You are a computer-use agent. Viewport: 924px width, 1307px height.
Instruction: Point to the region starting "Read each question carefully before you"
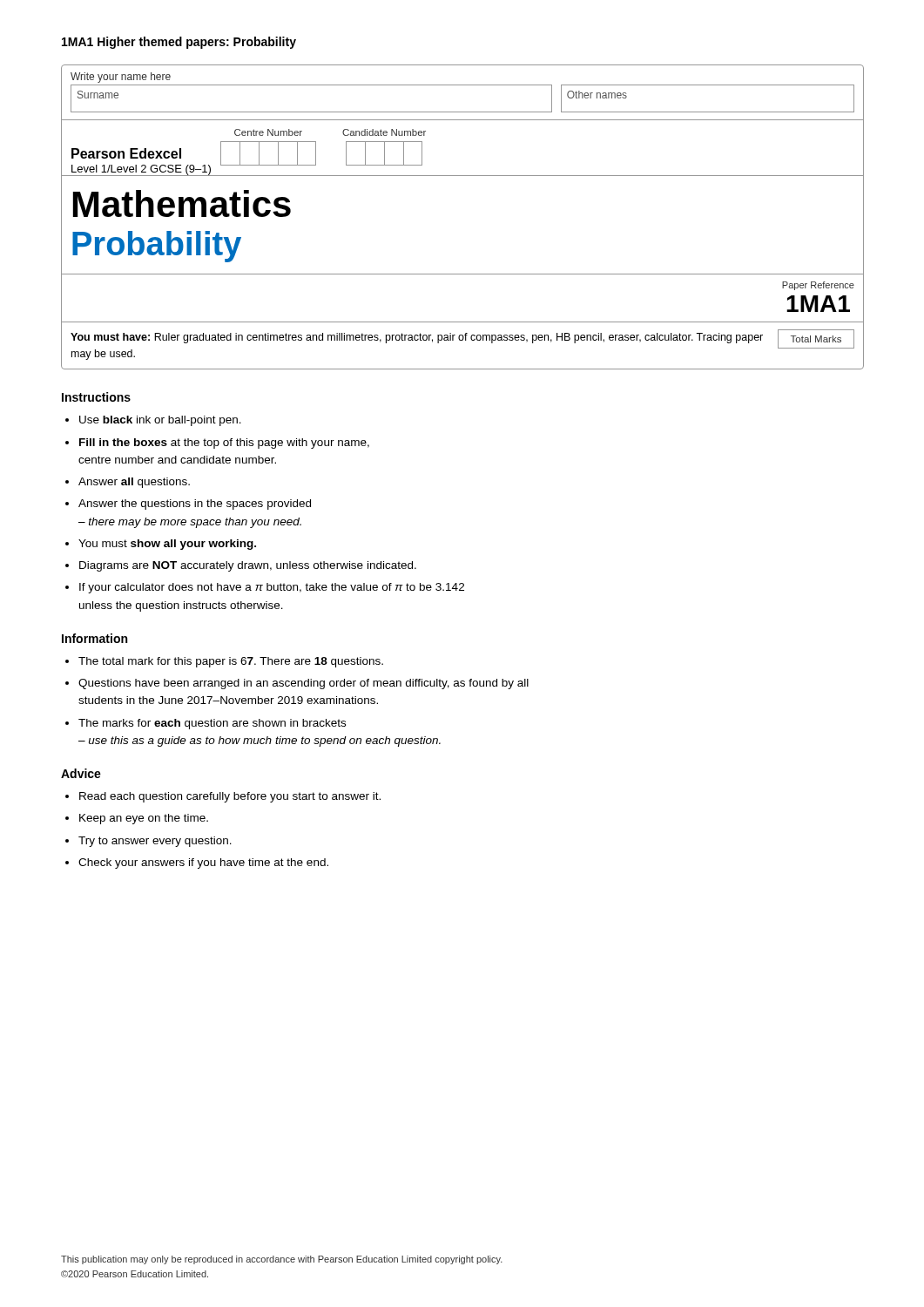pos(230,796)
